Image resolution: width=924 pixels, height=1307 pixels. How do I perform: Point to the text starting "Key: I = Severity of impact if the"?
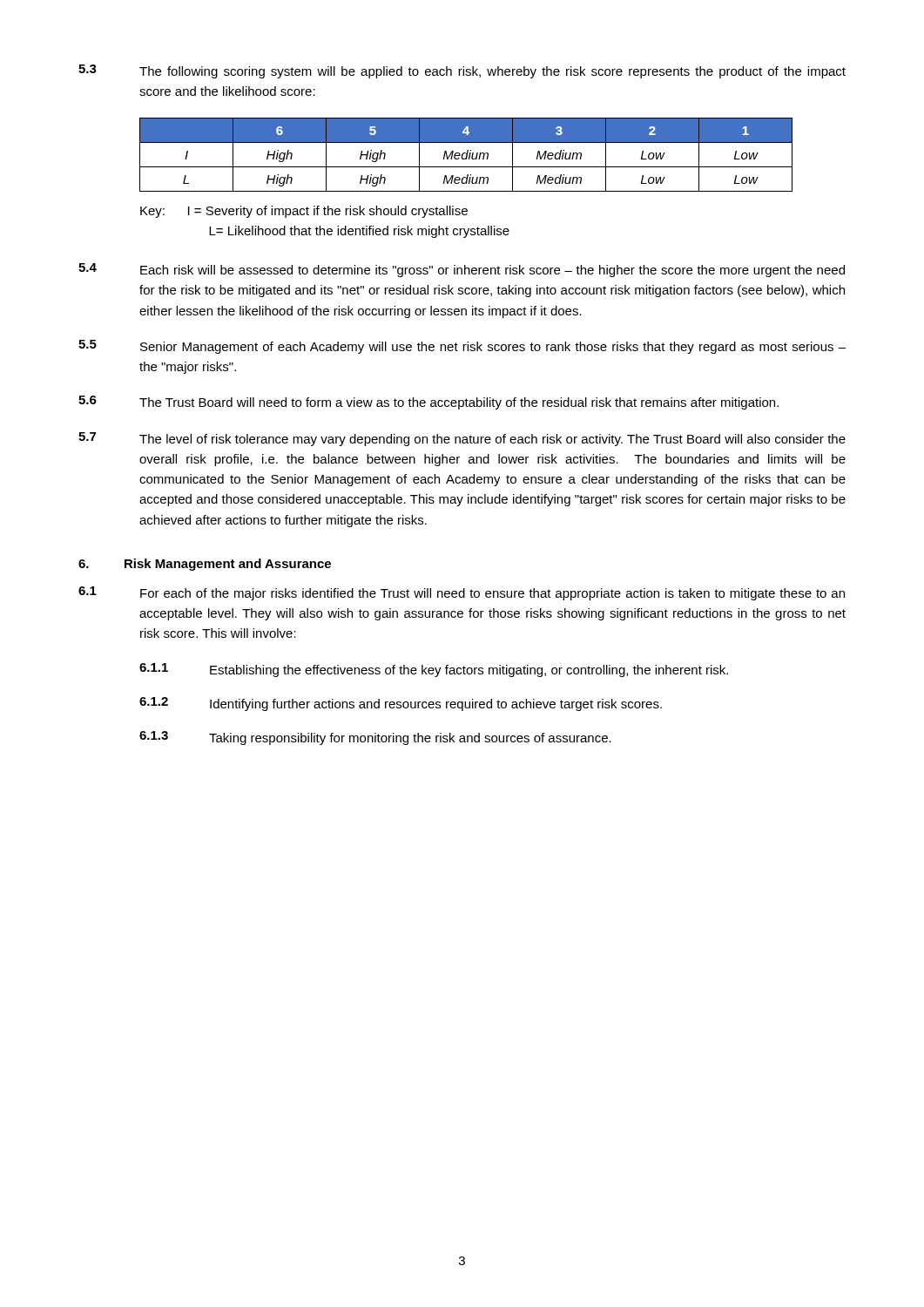coord(324,220)
